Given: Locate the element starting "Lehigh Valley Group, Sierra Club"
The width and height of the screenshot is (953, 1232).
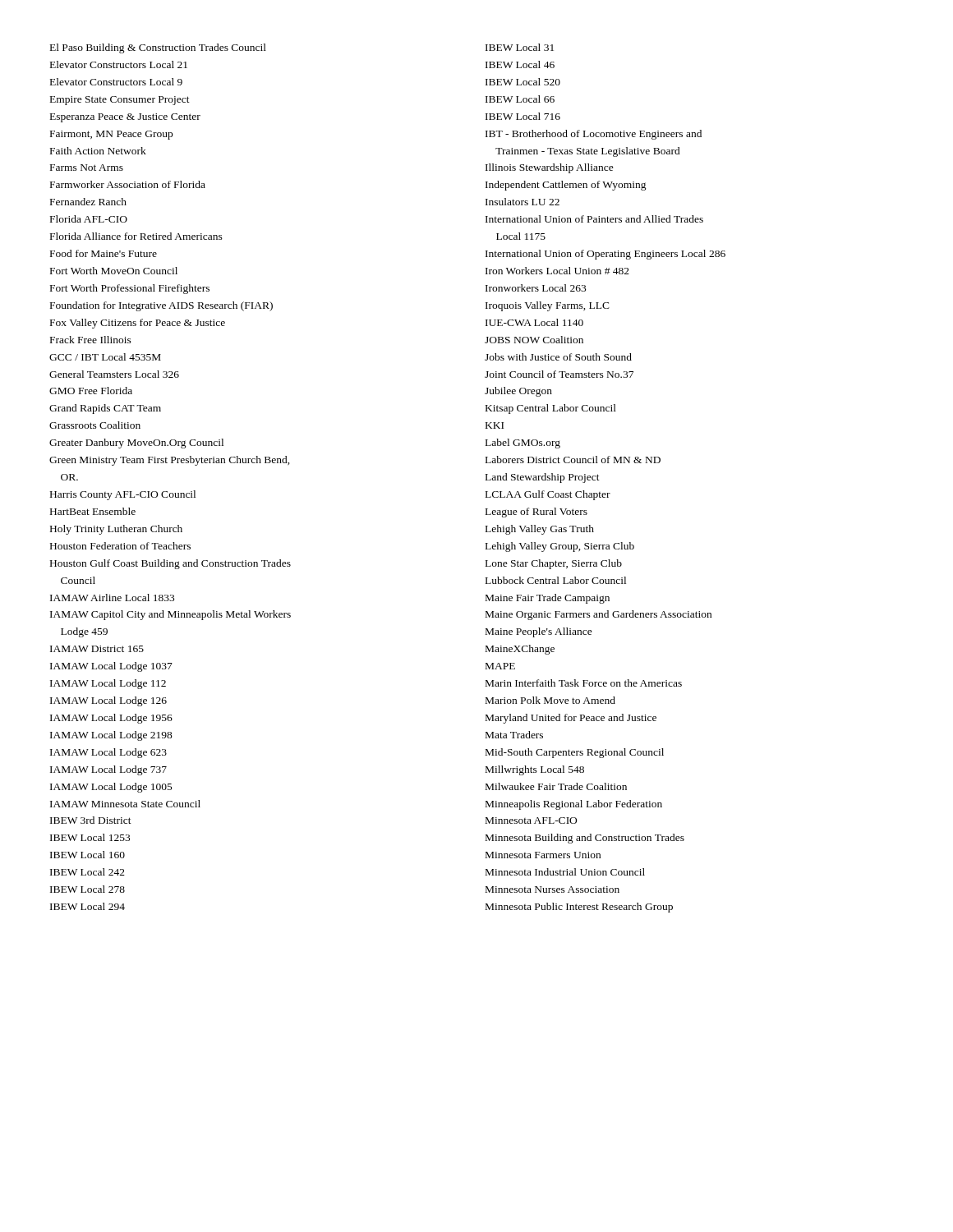Looking at the screenshot, I should point(560,546).
